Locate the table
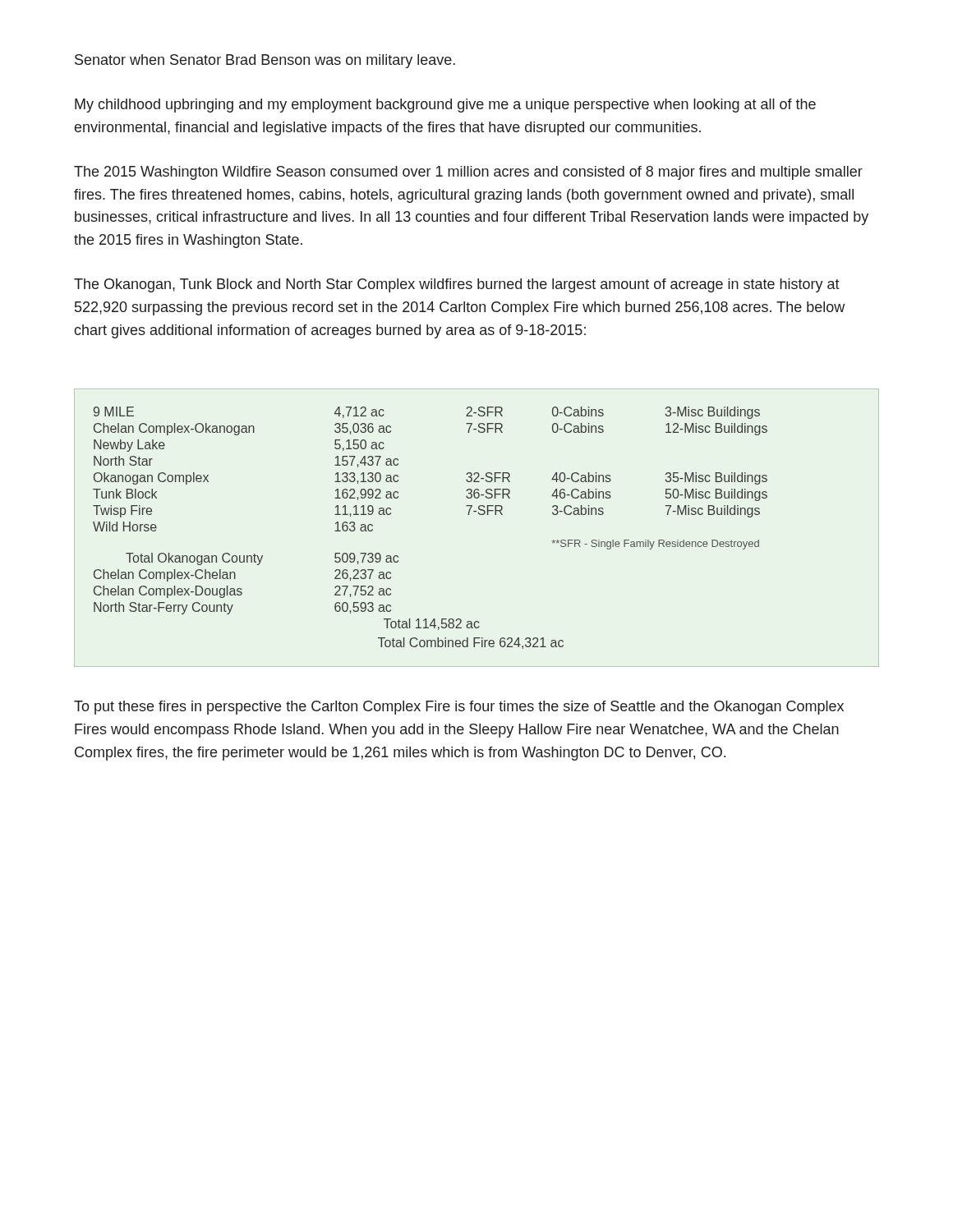This screenshot has width=953, height=1232. pos(476,528)
